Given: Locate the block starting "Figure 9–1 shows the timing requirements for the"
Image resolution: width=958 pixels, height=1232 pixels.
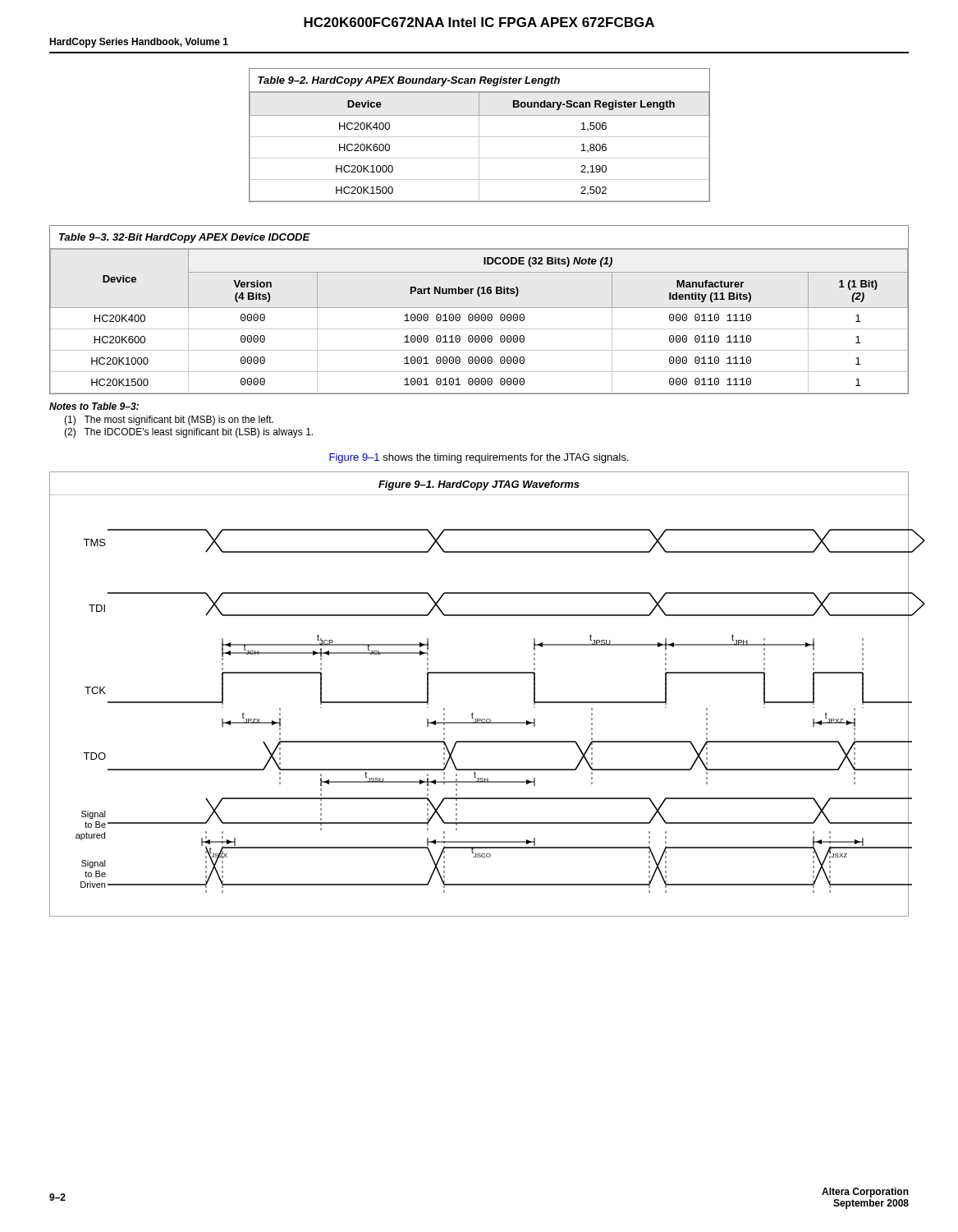Looking at the screenshot, I should point(479,457).
